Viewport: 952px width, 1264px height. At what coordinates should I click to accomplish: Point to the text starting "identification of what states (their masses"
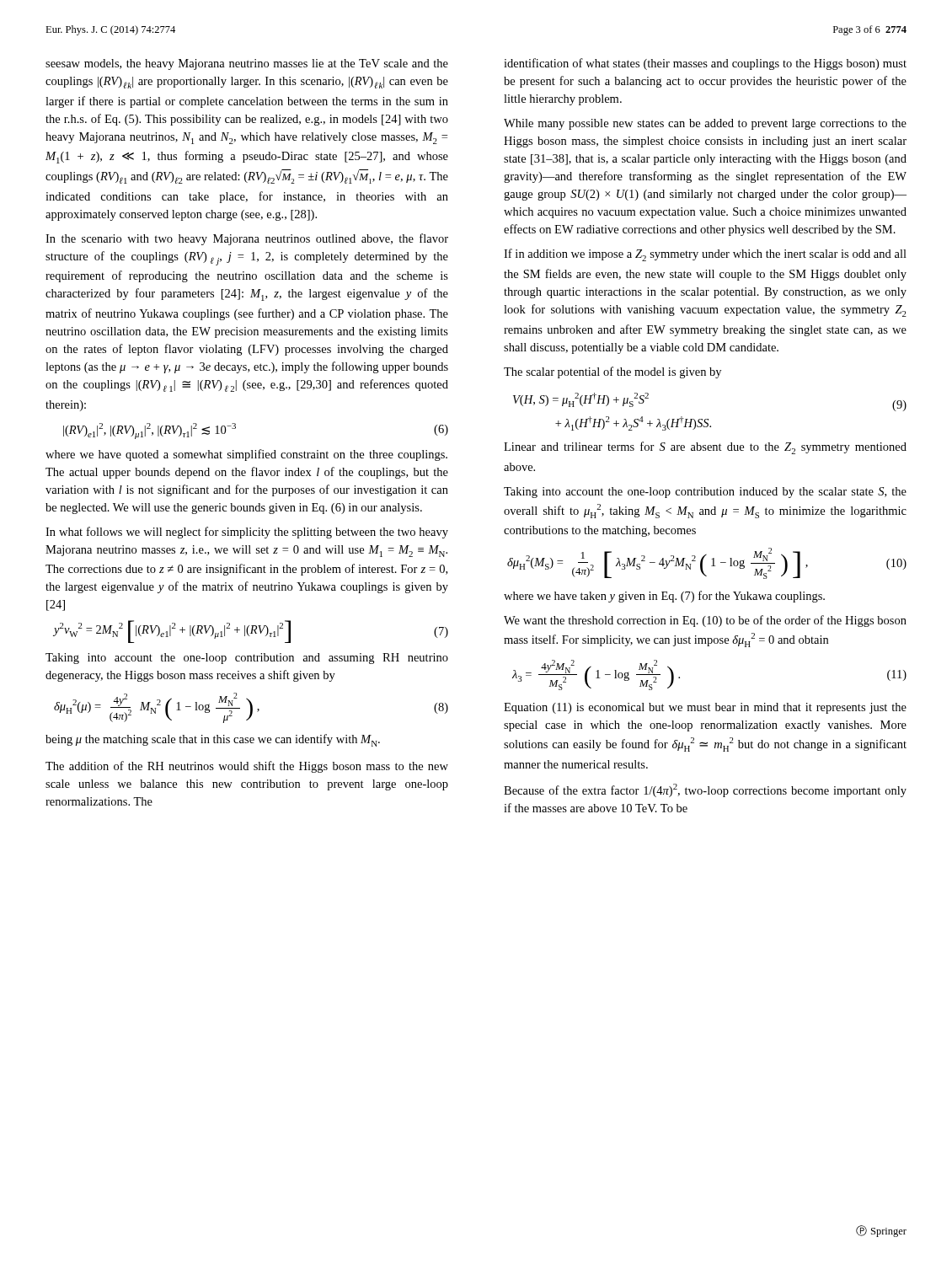pyautogui.click(x=705, y=81)
